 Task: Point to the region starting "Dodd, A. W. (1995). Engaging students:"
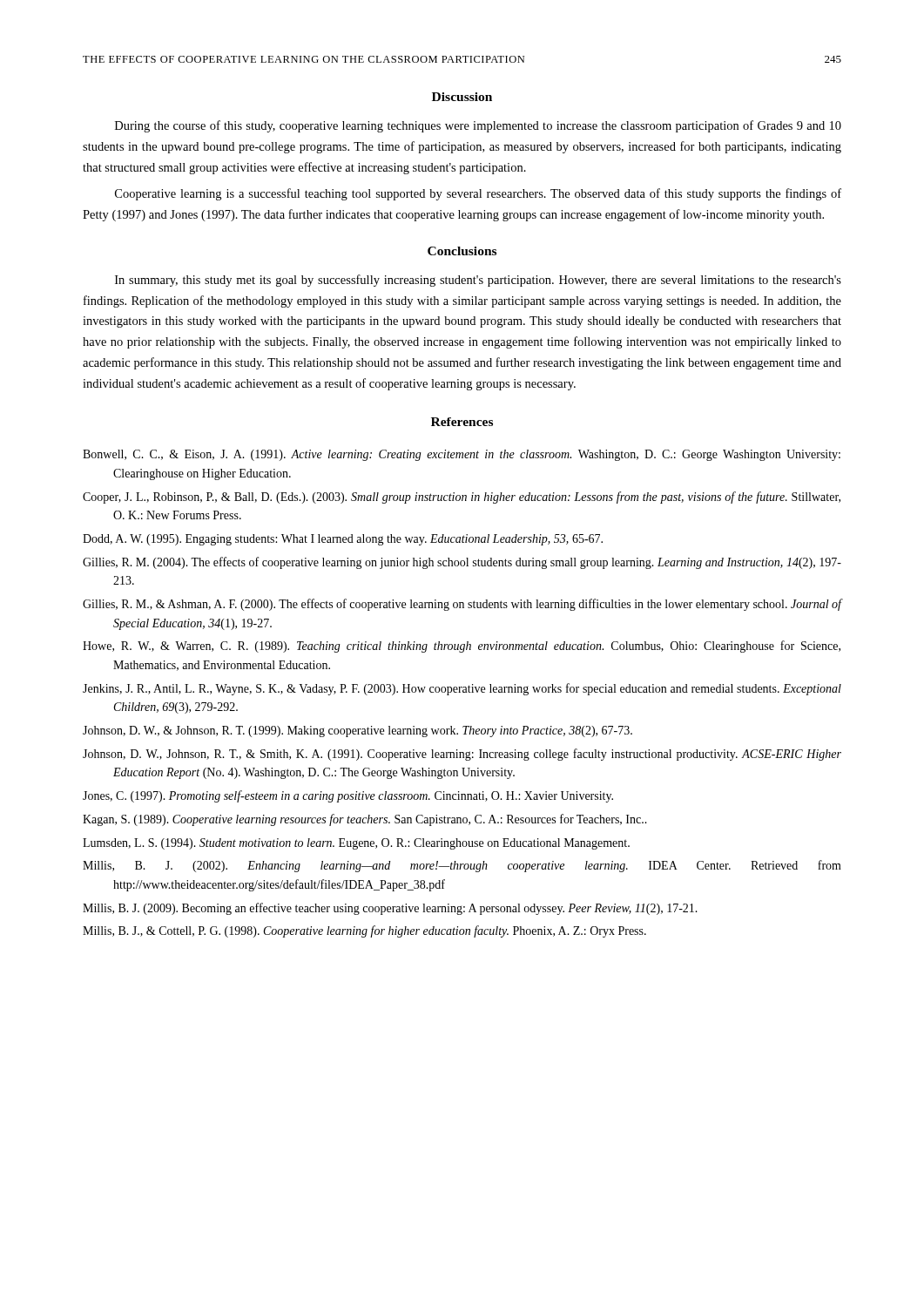[x=343, y=539]
